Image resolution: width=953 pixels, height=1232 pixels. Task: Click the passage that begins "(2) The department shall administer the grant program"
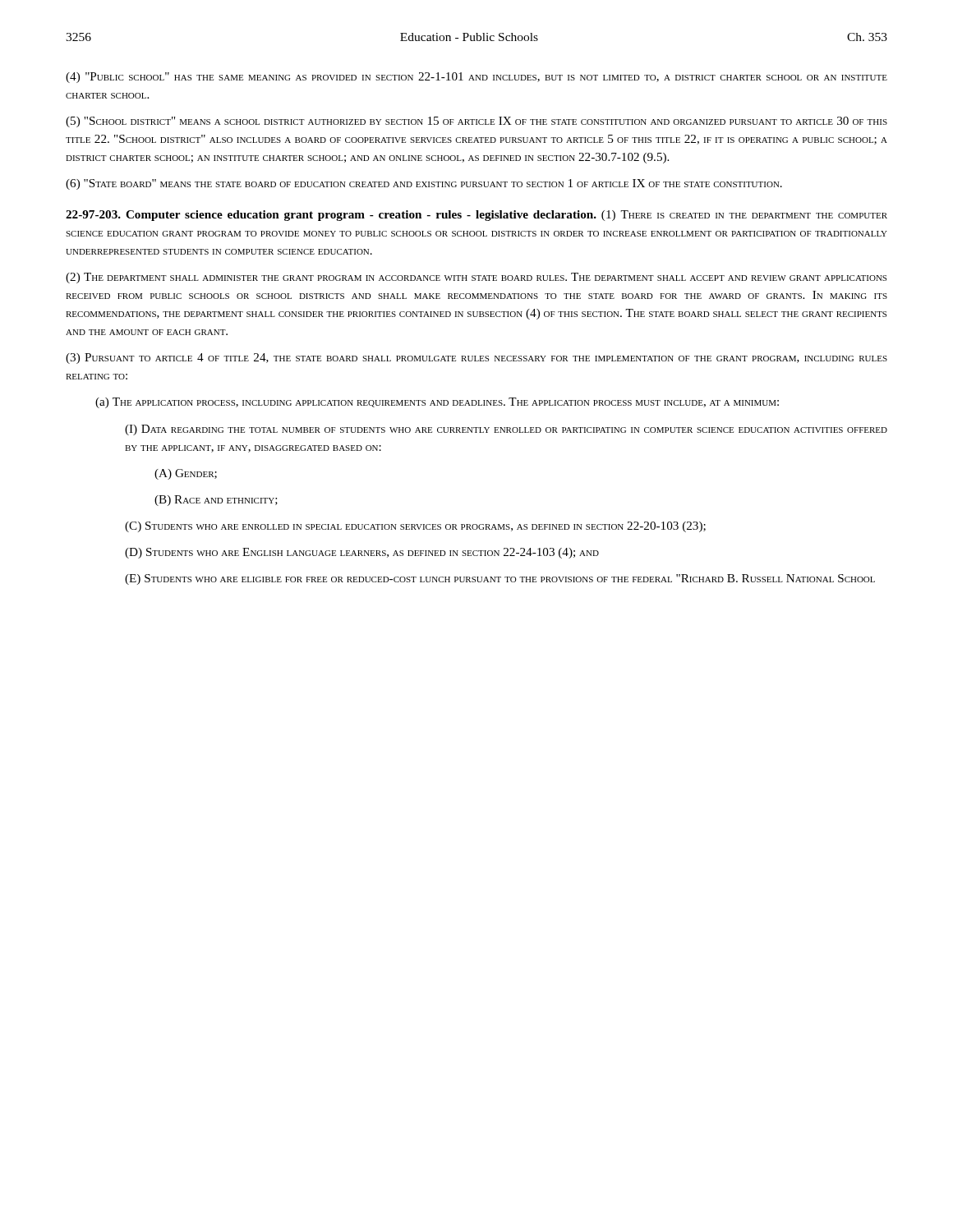coord(476,304)
